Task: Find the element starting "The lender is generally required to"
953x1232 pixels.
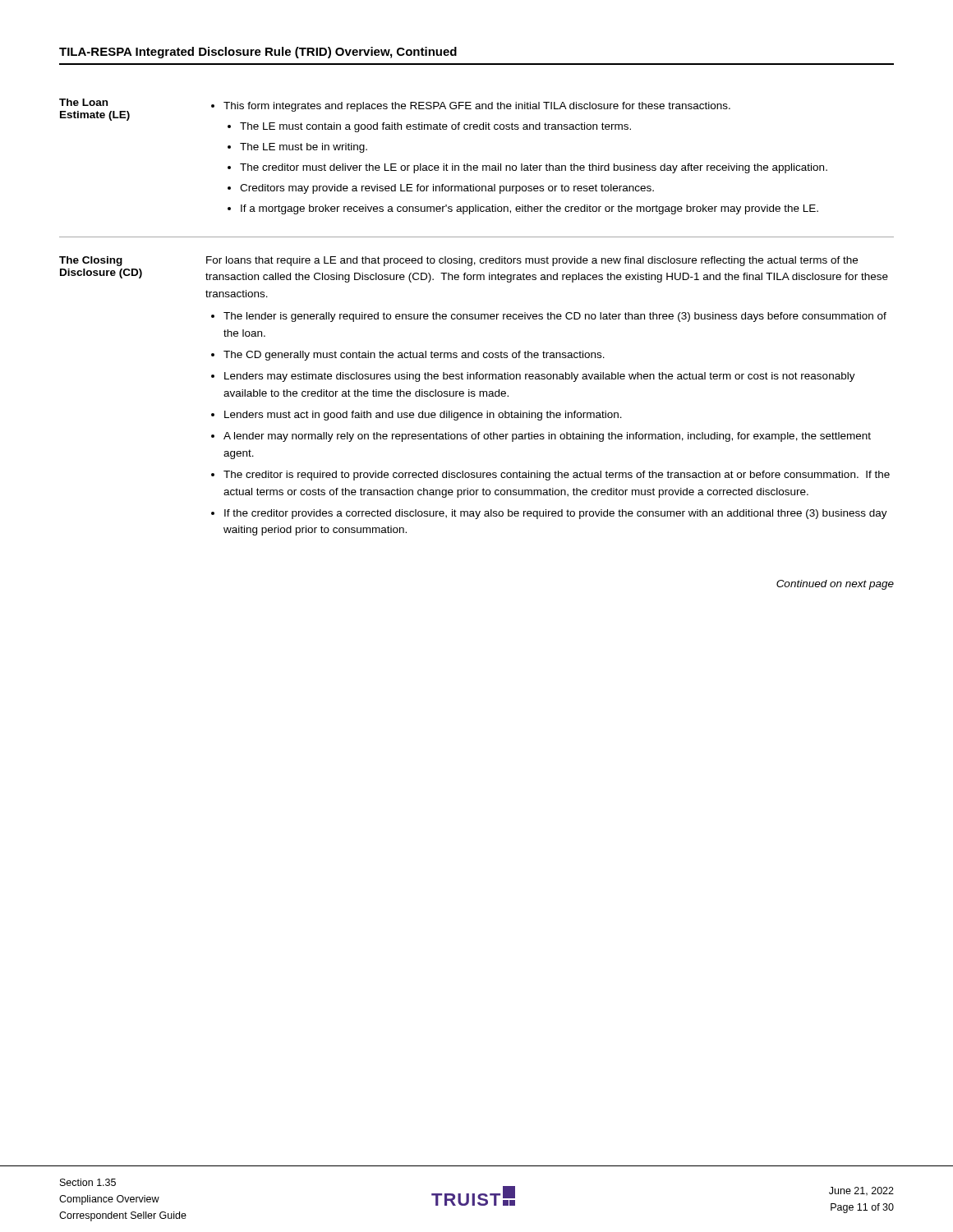Action: (x=555, y=325)
